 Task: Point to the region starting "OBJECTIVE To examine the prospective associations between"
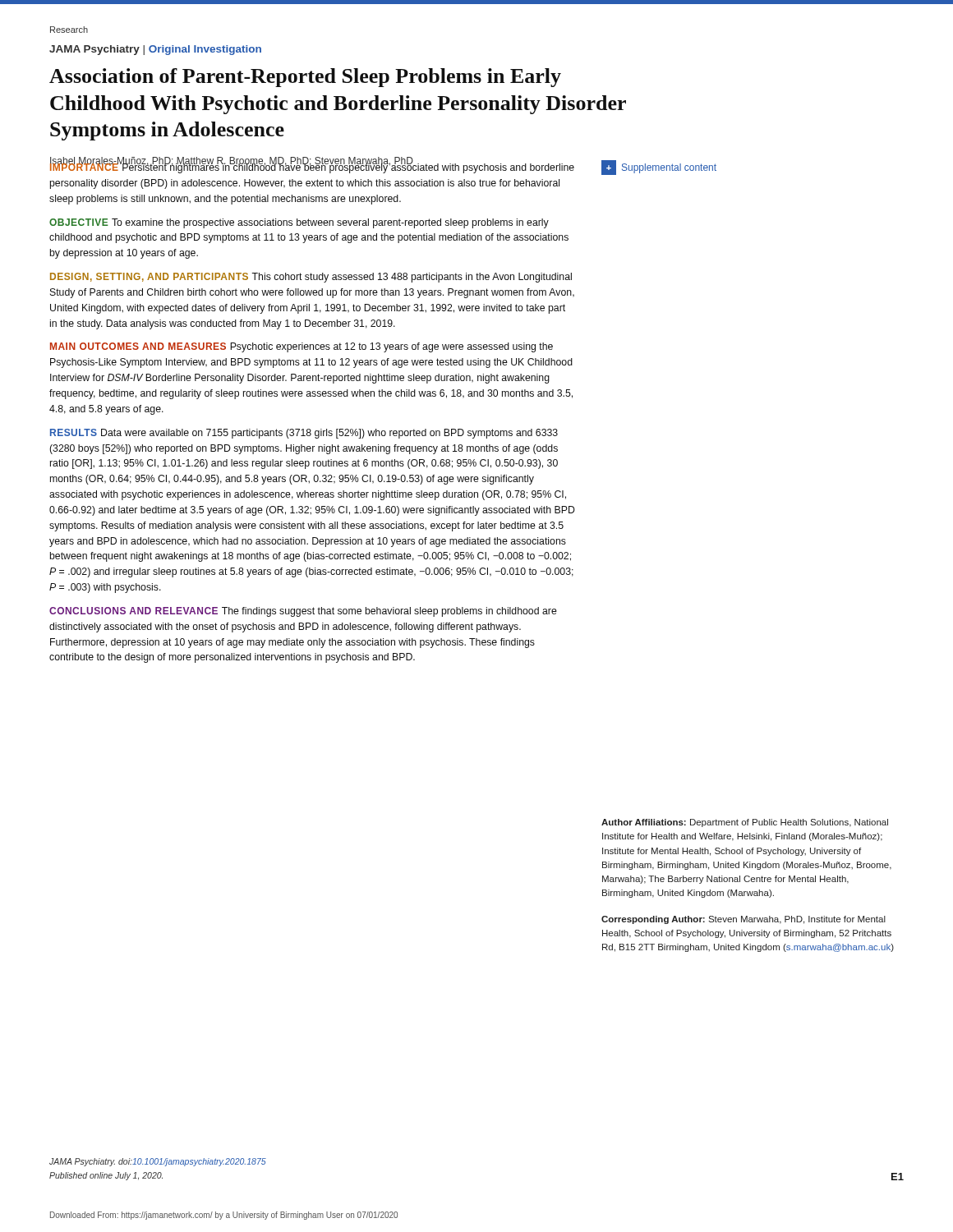[x=309, y=237]
